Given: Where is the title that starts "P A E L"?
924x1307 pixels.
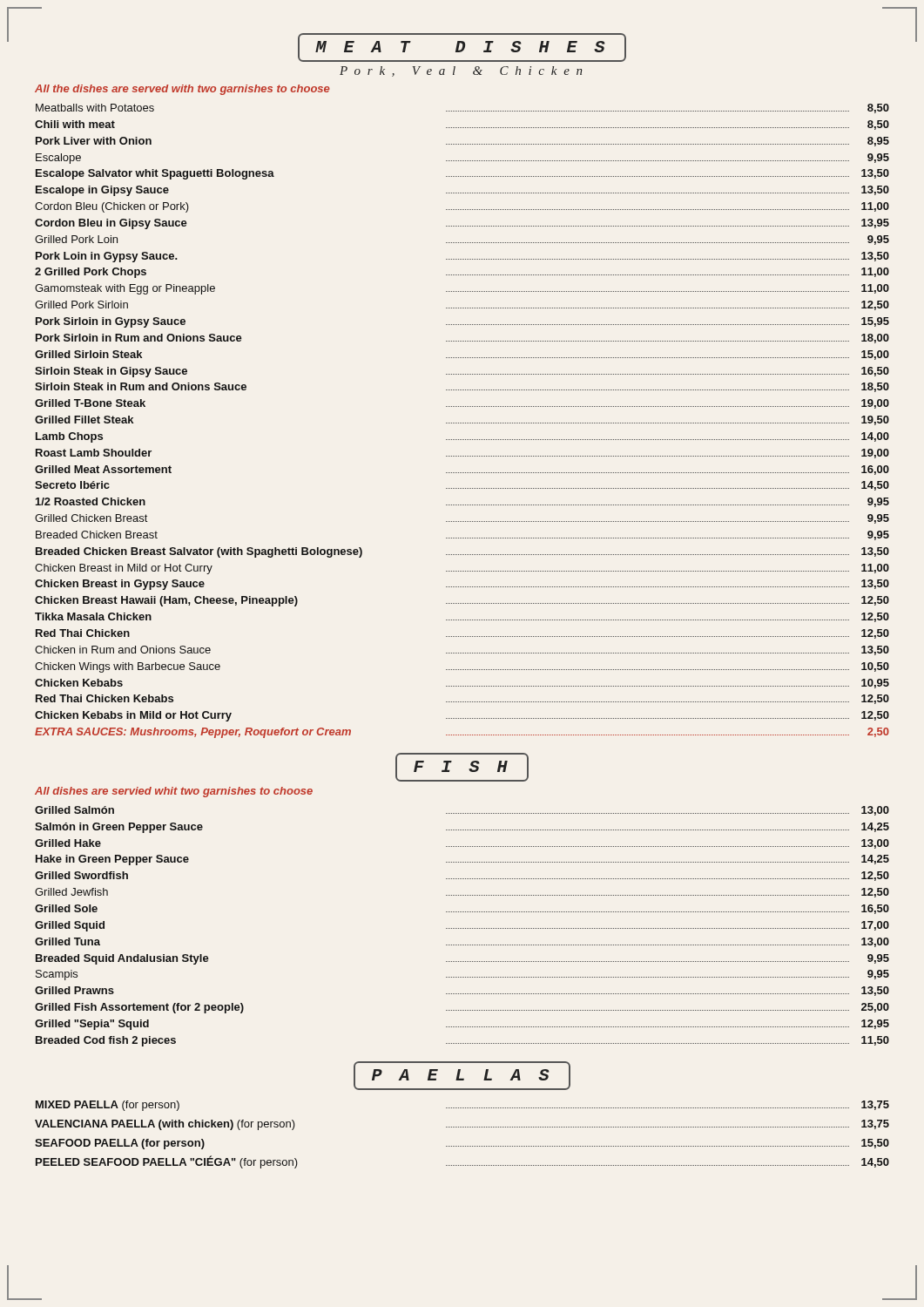Looking at the screenshot, I should [x=462, y=1075].
